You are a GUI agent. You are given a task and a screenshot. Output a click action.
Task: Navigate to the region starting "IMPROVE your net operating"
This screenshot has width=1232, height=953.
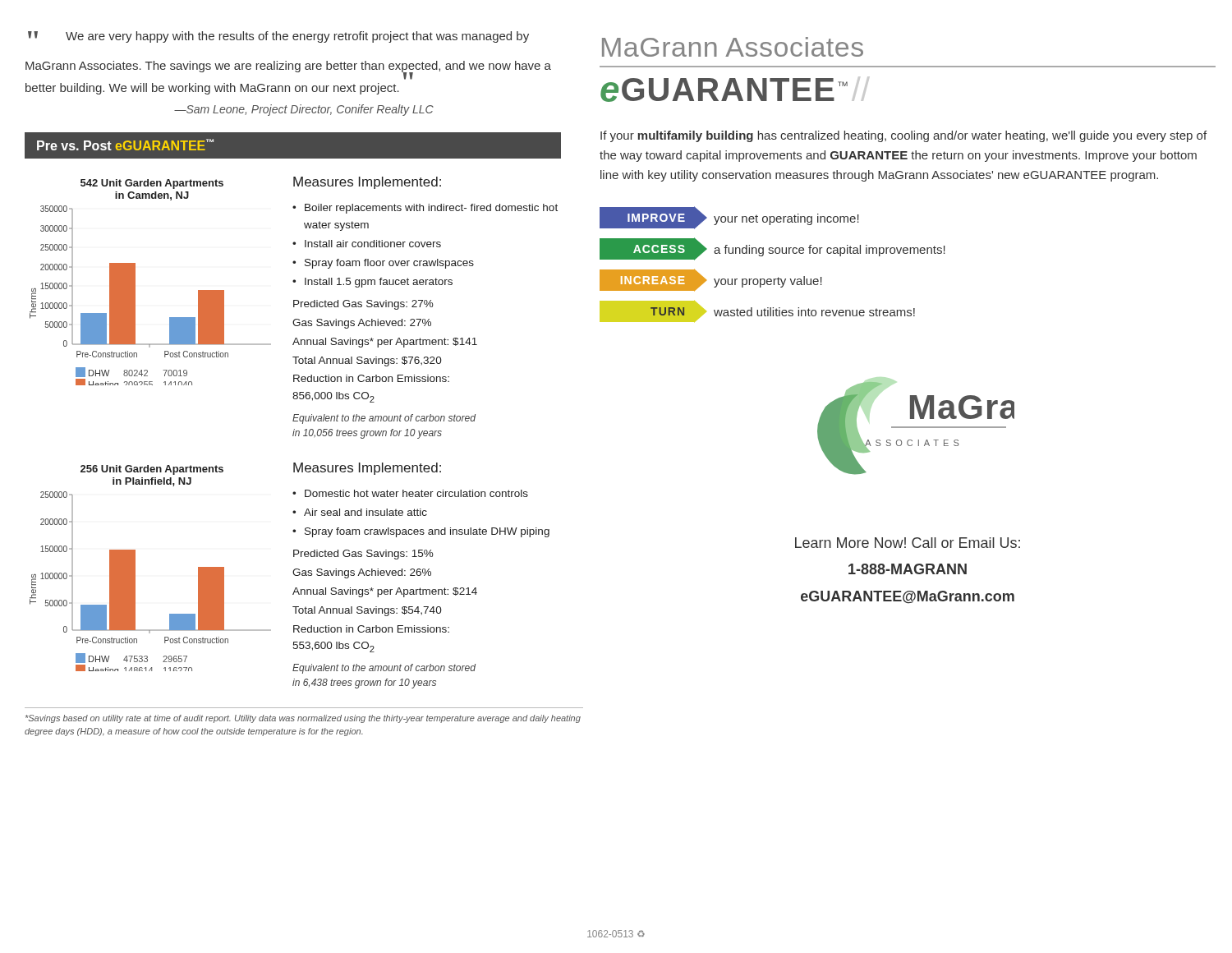click(730, 218)
